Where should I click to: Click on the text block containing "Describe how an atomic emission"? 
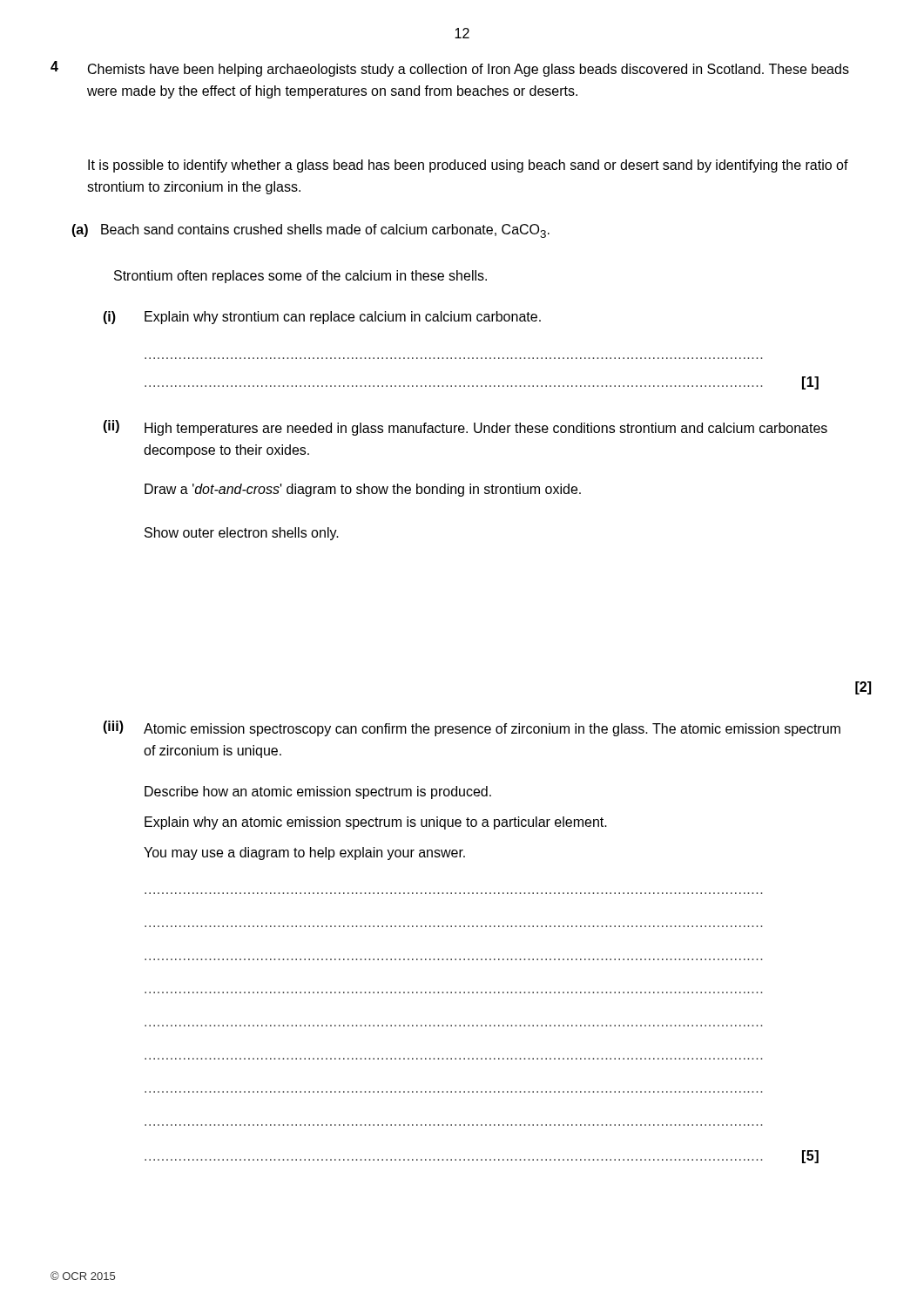pyautogui.click(x=318, y=792)
